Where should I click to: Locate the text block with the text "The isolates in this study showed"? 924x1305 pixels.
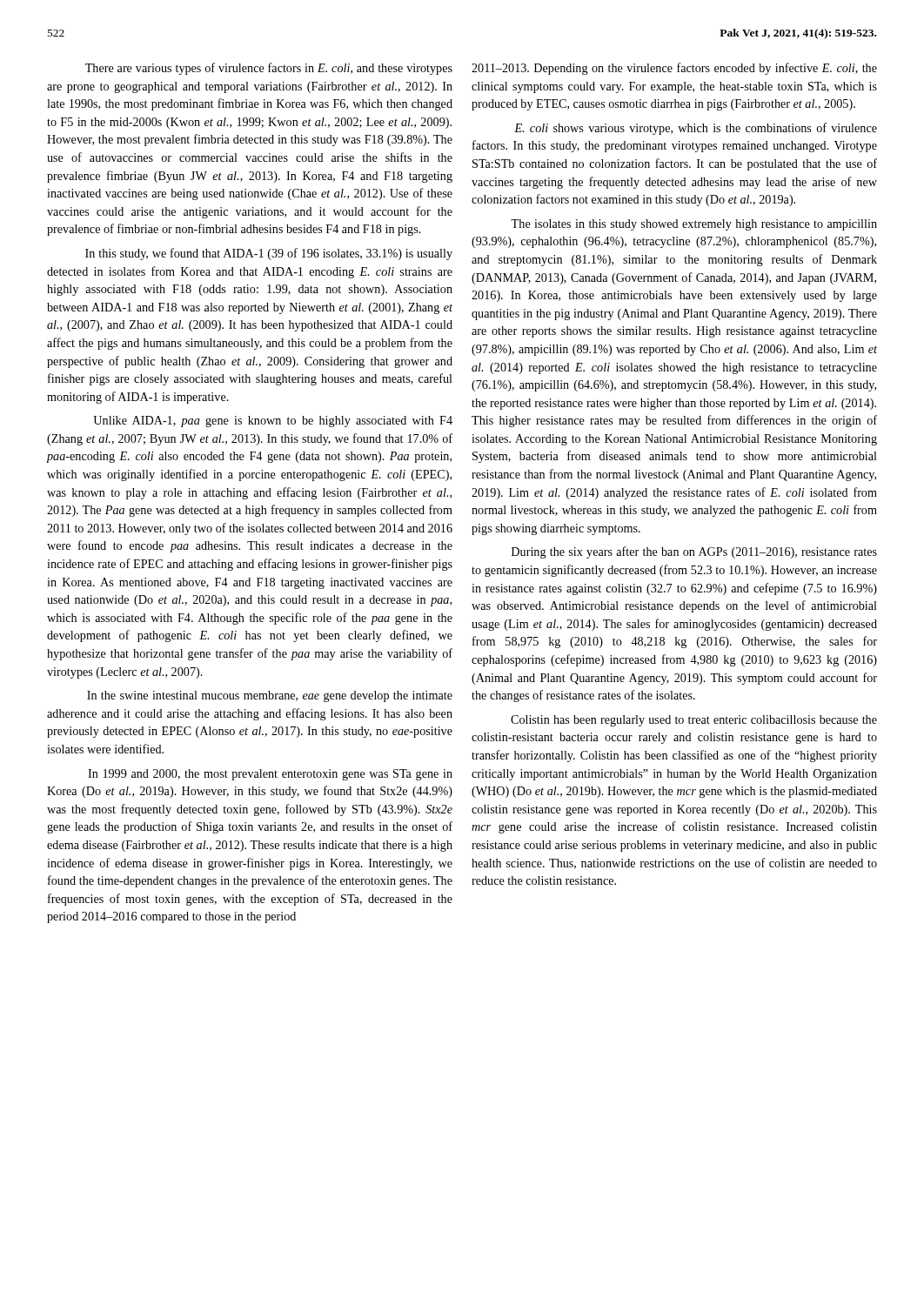[x=674, y=376]
